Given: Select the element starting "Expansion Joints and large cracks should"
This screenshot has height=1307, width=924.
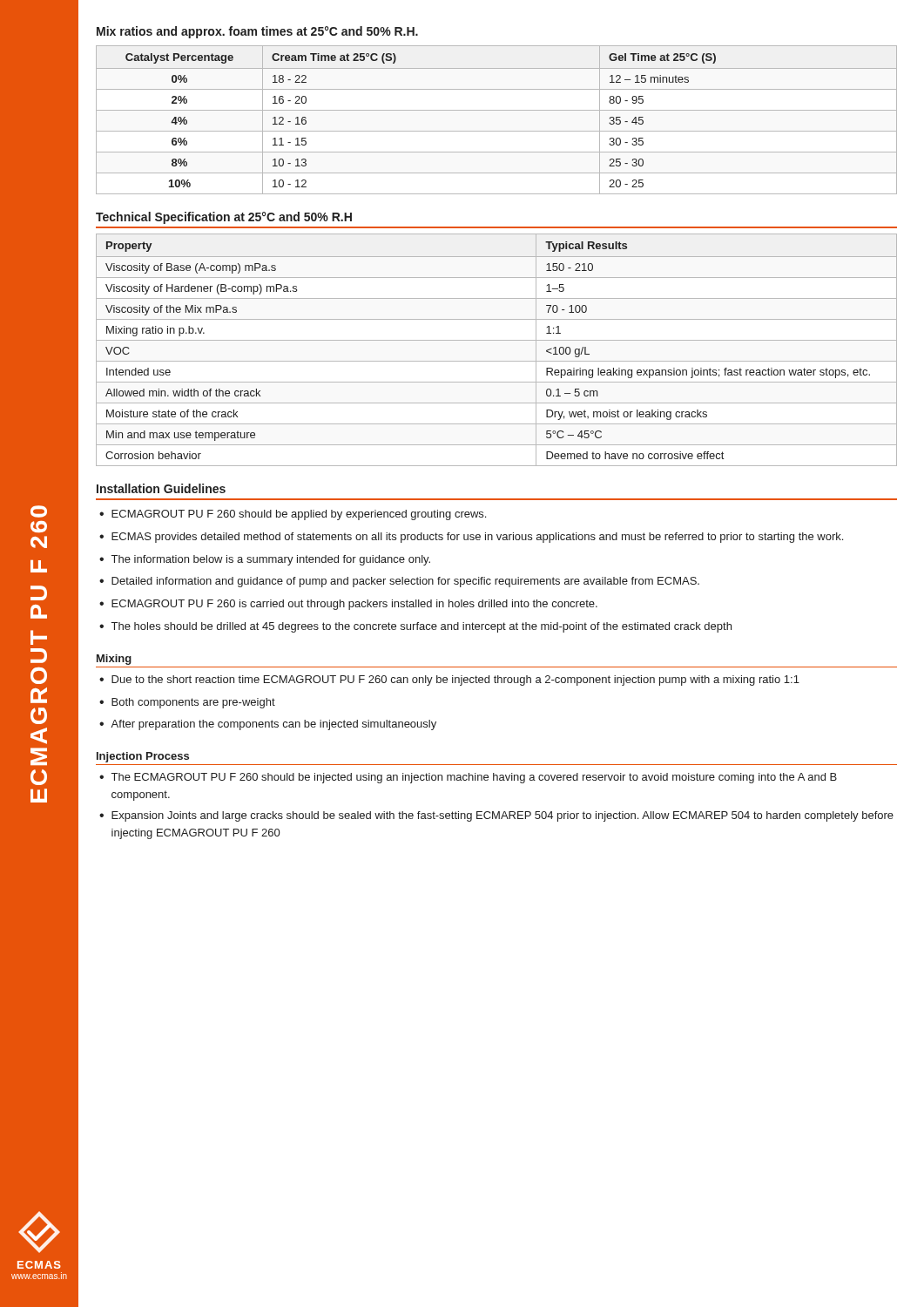Looking at the screenshot, I should pos(504,824).
